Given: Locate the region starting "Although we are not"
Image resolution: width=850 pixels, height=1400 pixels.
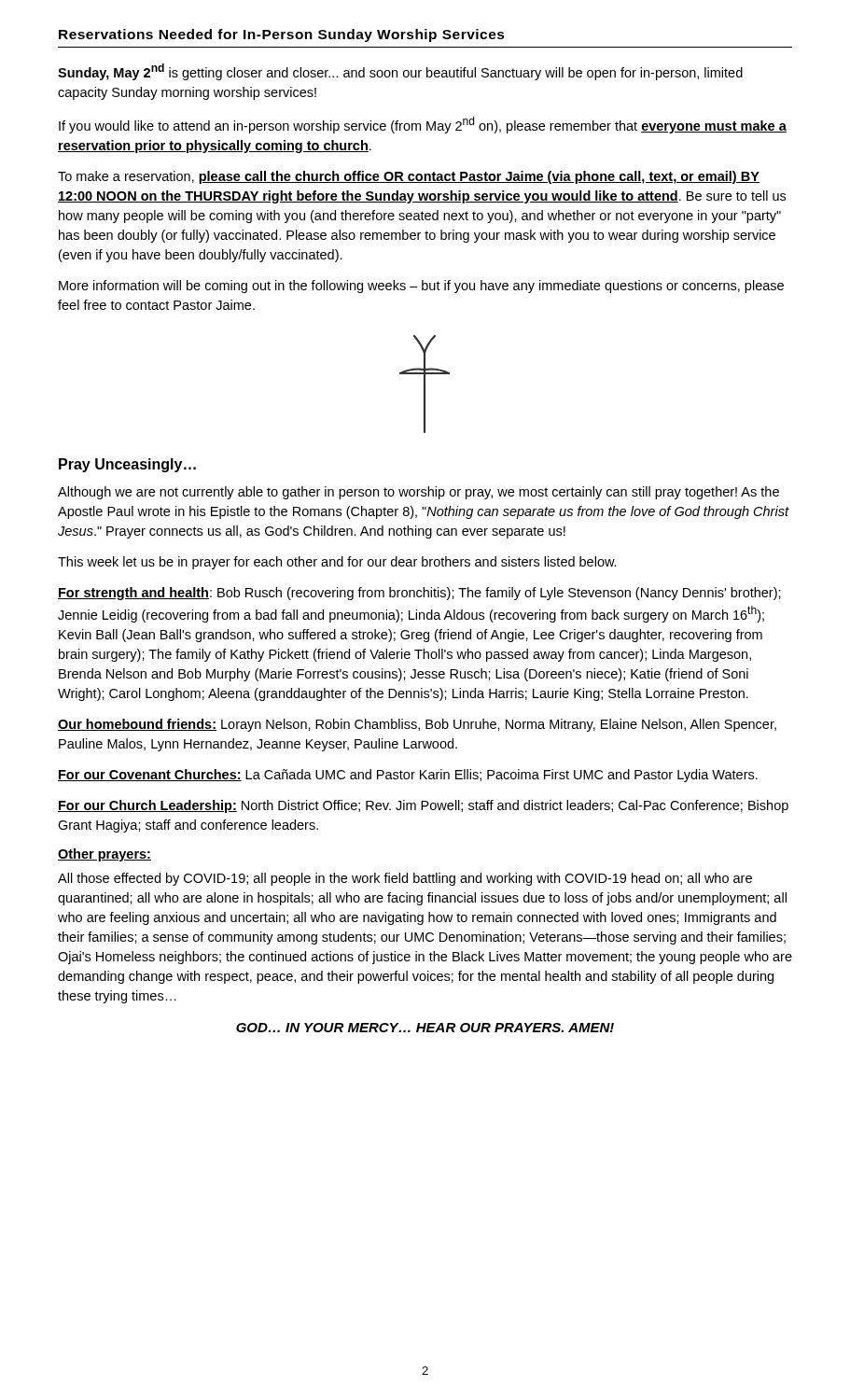Looking at the screenshot, I should pos(423,511).
